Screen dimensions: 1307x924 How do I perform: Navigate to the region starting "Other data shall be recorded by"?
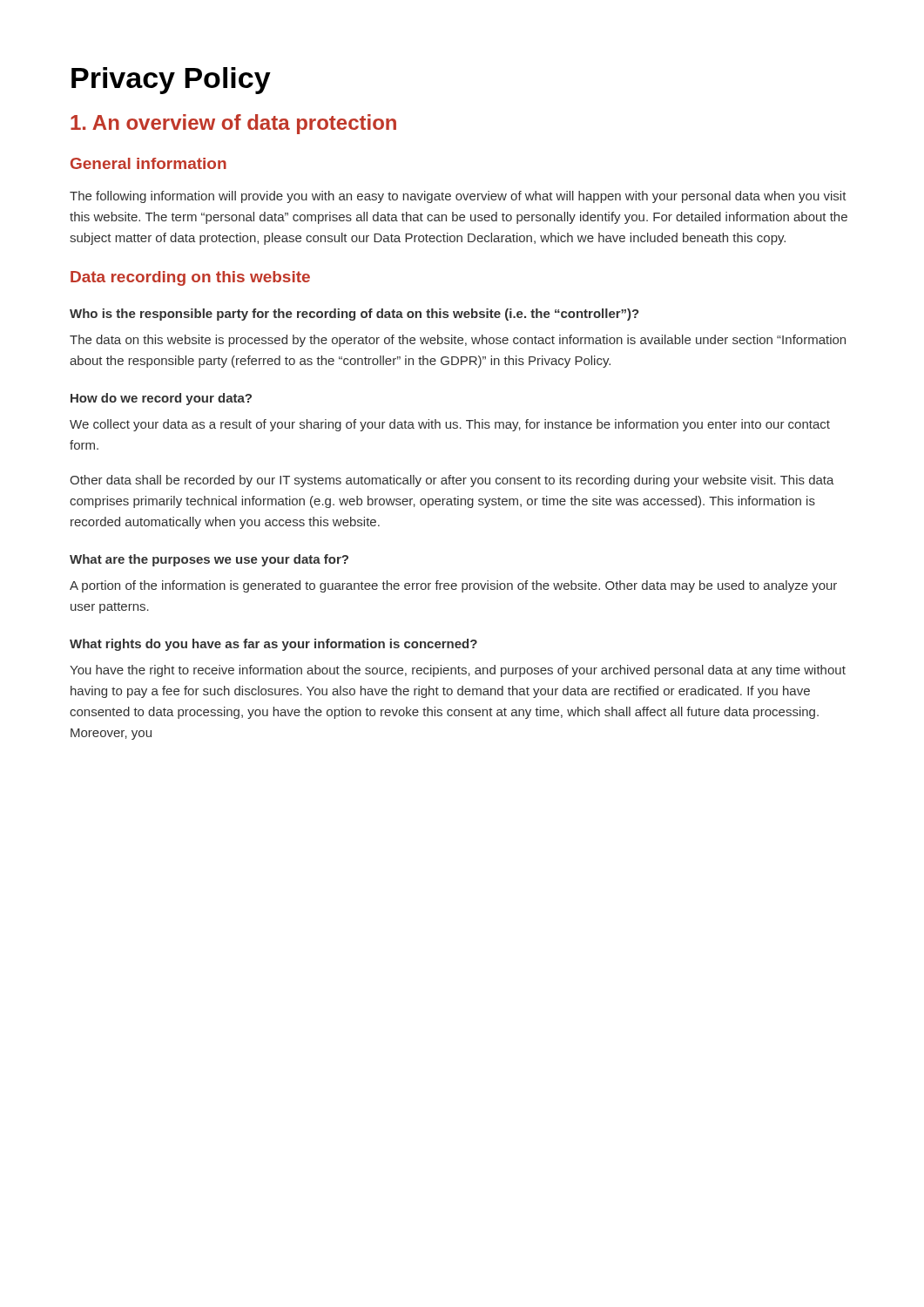point(452,501)
